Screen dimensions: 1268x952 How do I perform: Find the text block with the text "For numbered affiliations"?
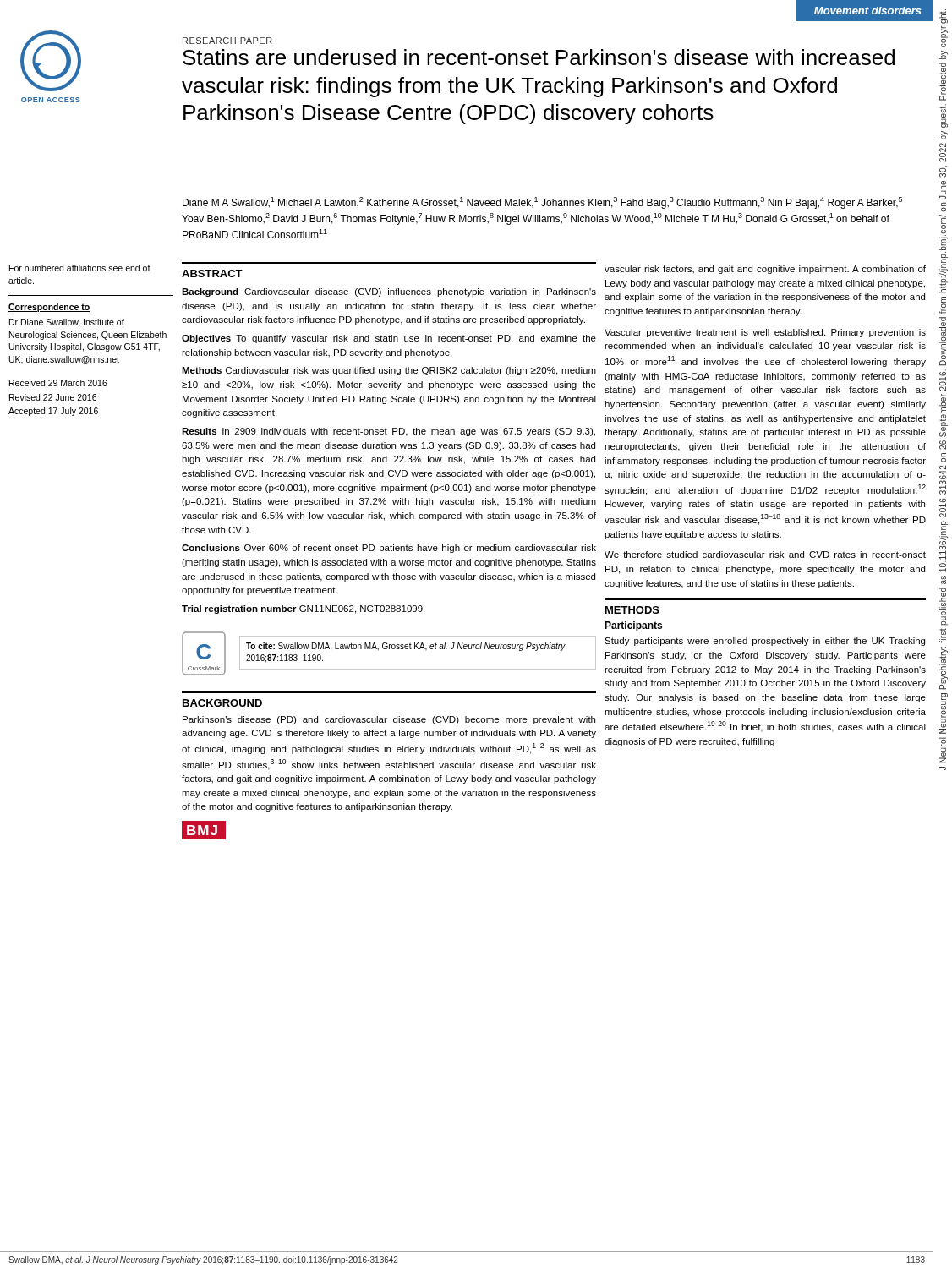coord(79,274)
